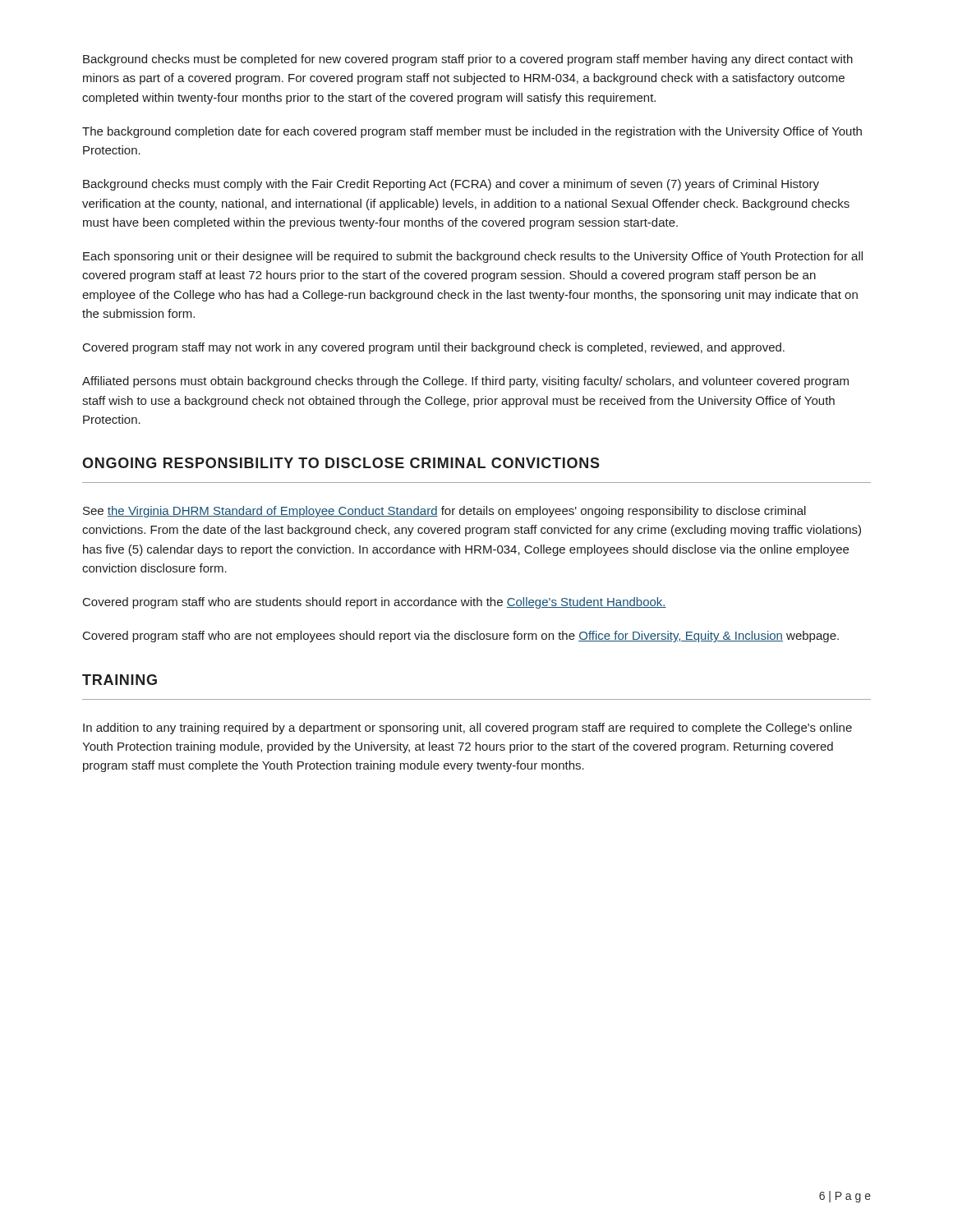The image size is (953, 1232).
Task: Locate the block of text that opens with "Background checks must be completed for new"
Action: pyautogui.click(x=468, y=78)
